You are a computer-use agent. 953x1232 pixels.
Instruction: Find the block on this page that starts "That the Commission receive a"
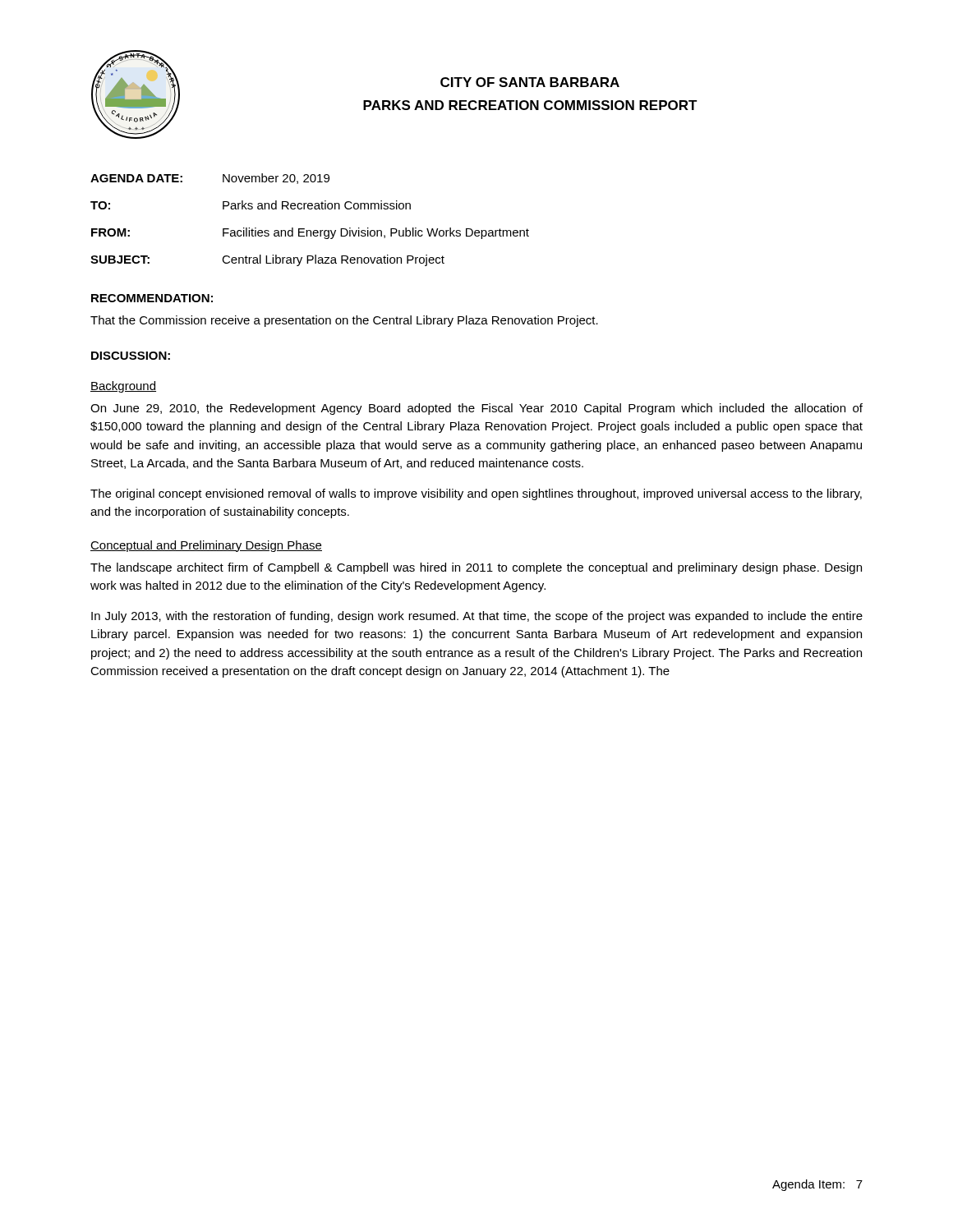coord(345,320)
